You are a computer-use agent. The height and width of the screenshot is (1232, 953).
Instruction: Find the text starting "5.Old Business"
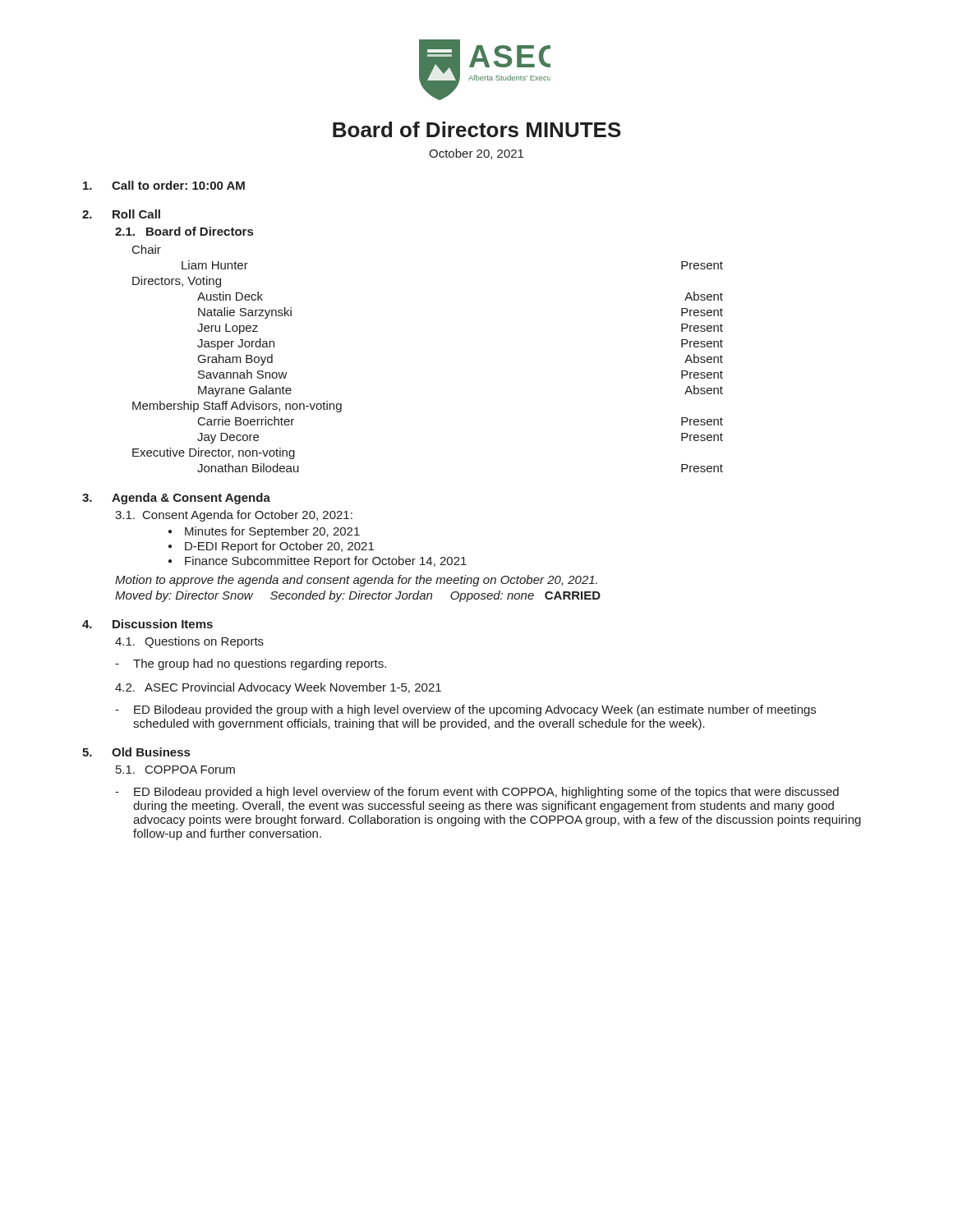click(136, 752)
